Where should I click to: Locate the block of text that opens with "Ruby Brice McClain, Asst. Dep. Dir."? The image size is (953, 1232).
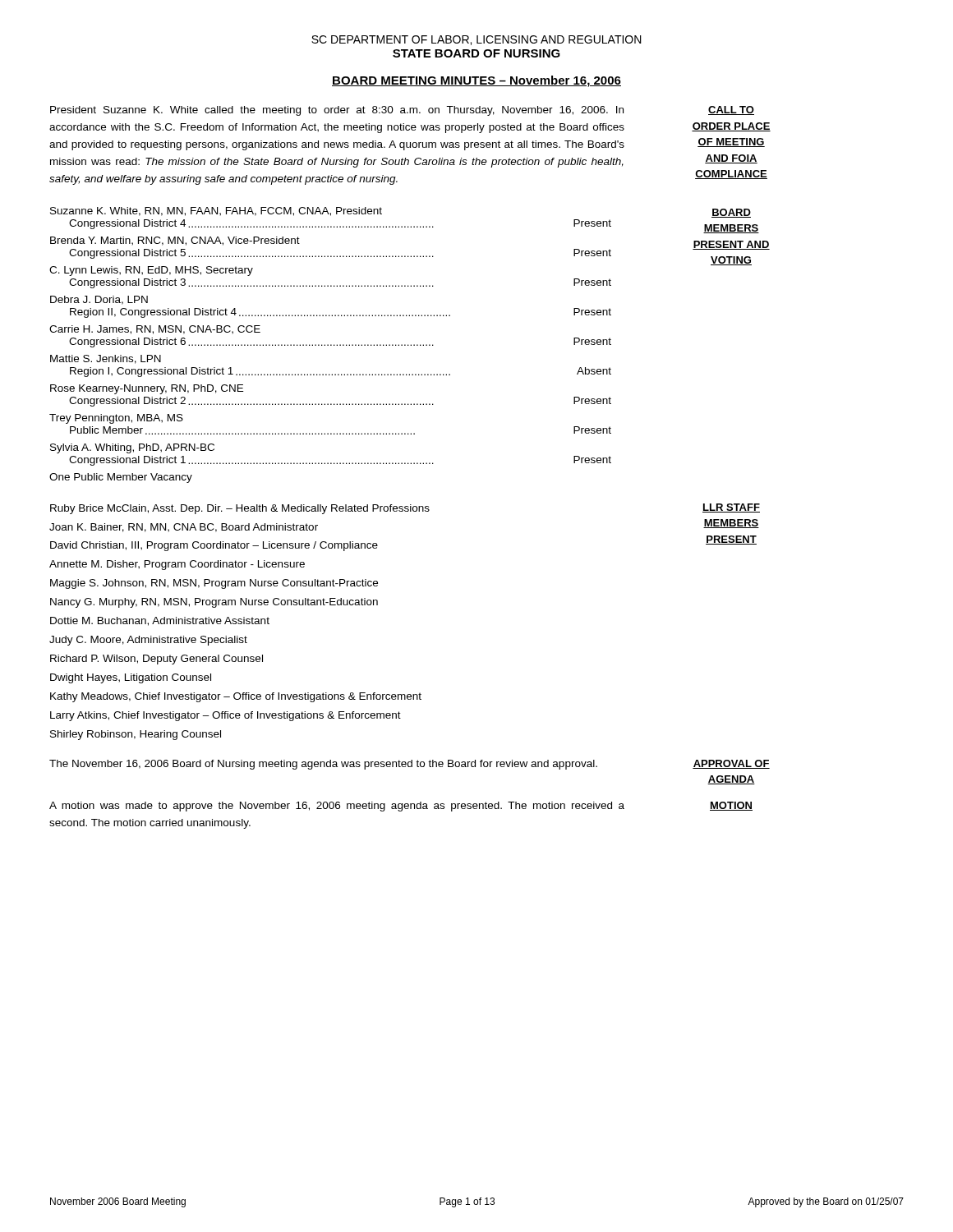click(239, 621)
